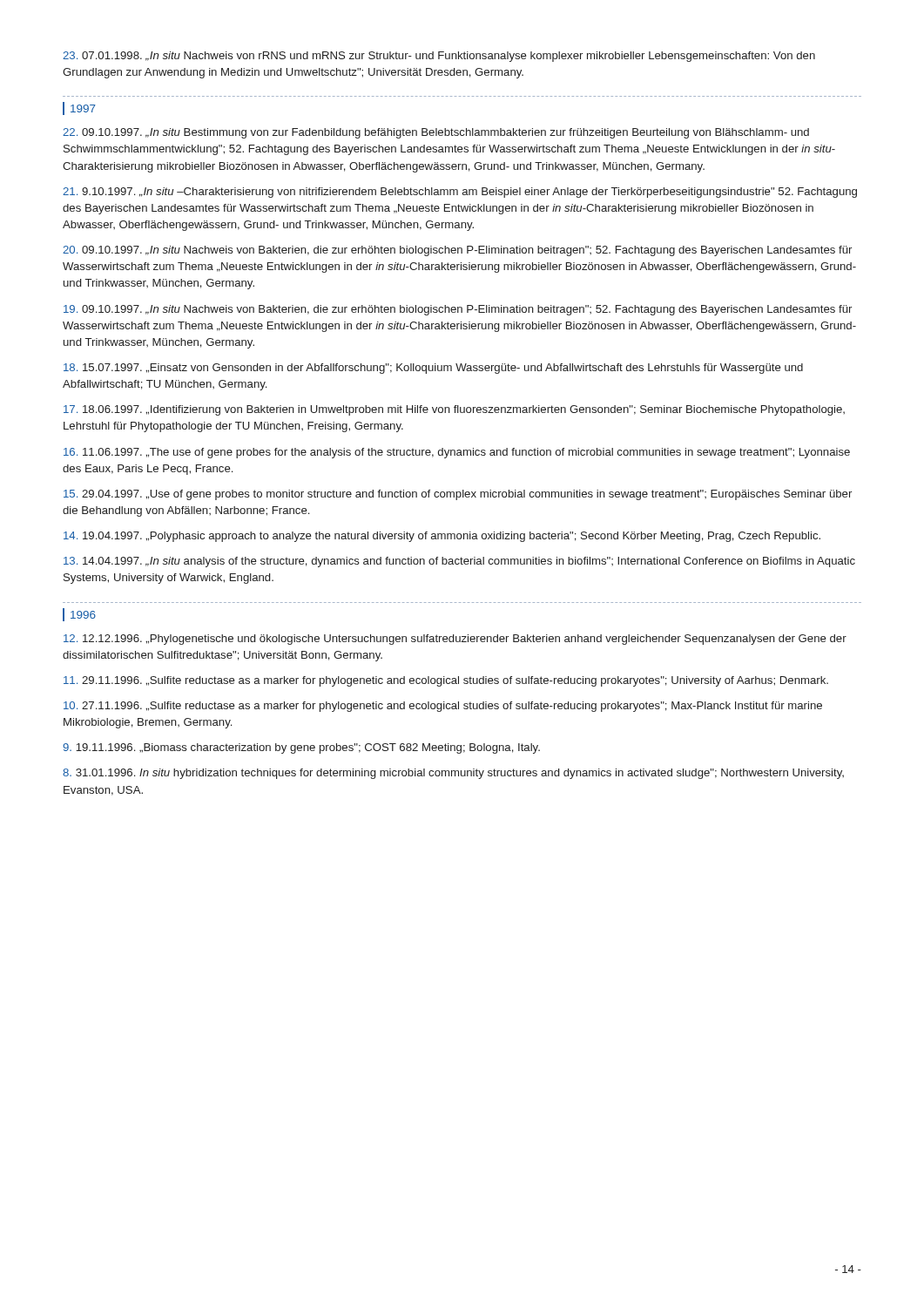Navigate to the text block starting "14. 19.04.1997. „Polyphasic approach to"
The image size is (924, 1307).
click(x=442, y=535)
